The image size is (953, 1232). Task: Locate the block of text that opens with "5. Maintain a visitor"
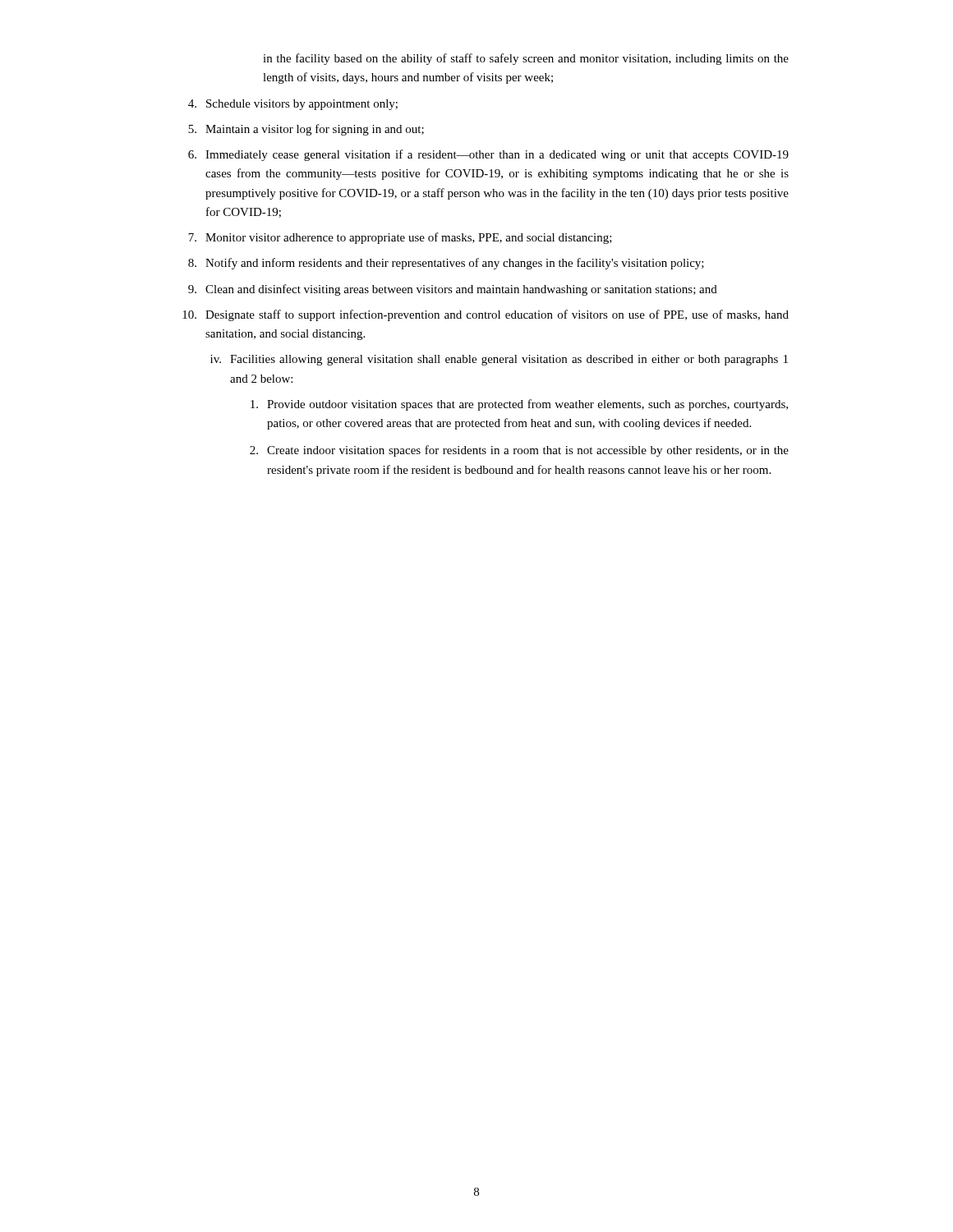(x=306, y=130)
